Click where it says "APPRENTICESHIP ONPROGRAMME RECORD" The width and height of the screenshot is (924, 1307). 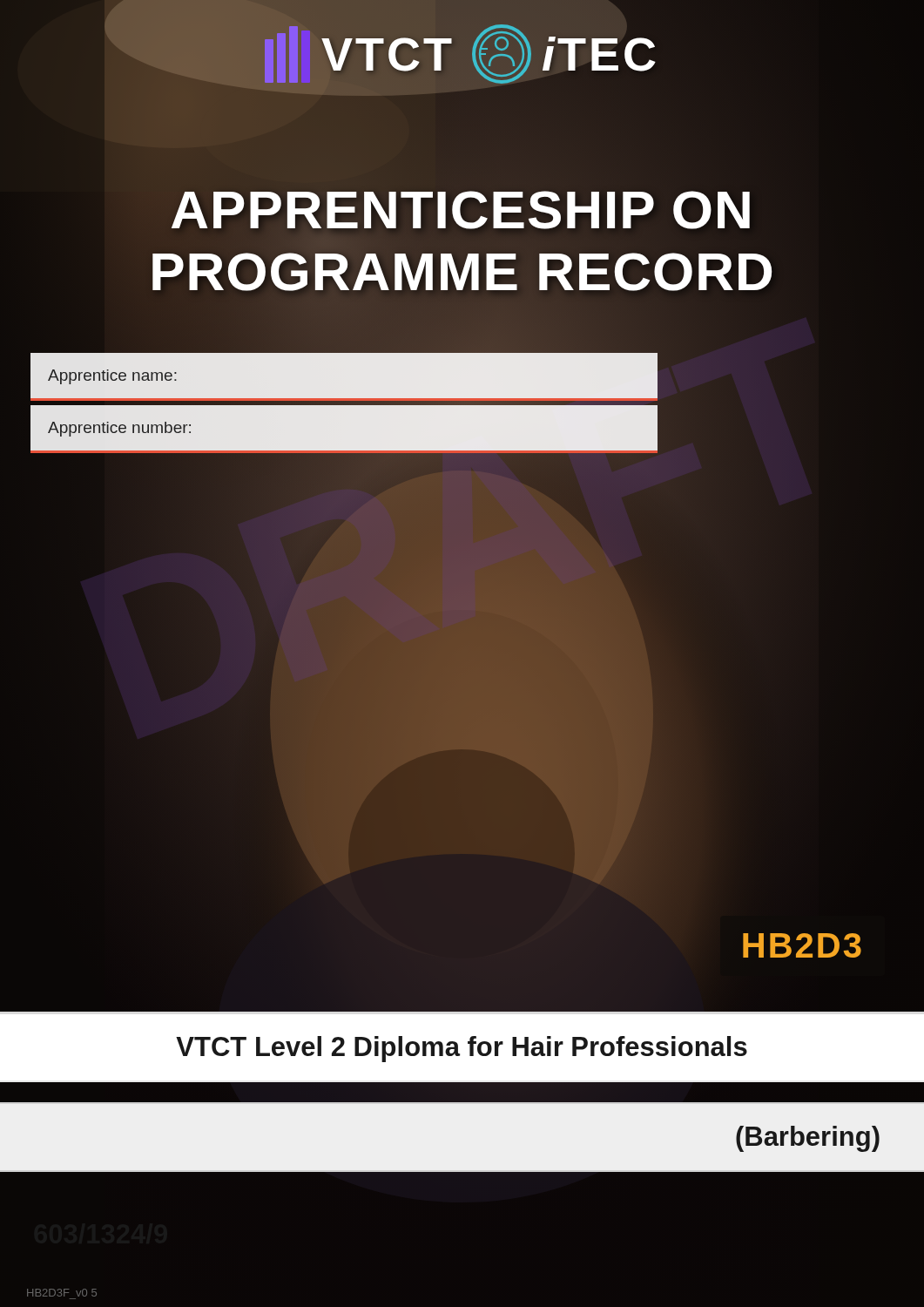462,241
